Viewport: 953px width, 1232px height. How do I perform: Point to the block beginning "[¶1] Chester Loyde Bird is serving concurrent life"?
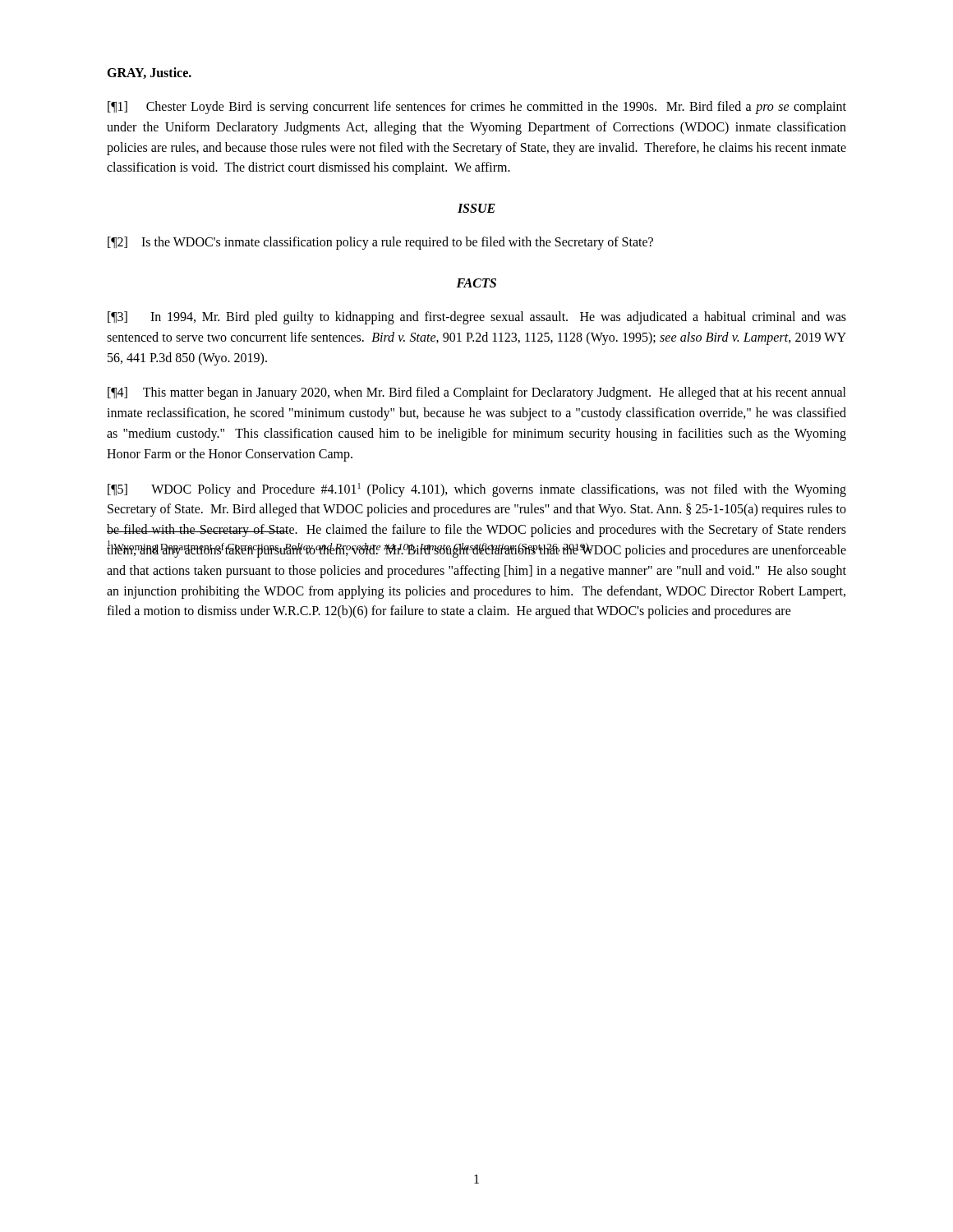coord(476,138)
